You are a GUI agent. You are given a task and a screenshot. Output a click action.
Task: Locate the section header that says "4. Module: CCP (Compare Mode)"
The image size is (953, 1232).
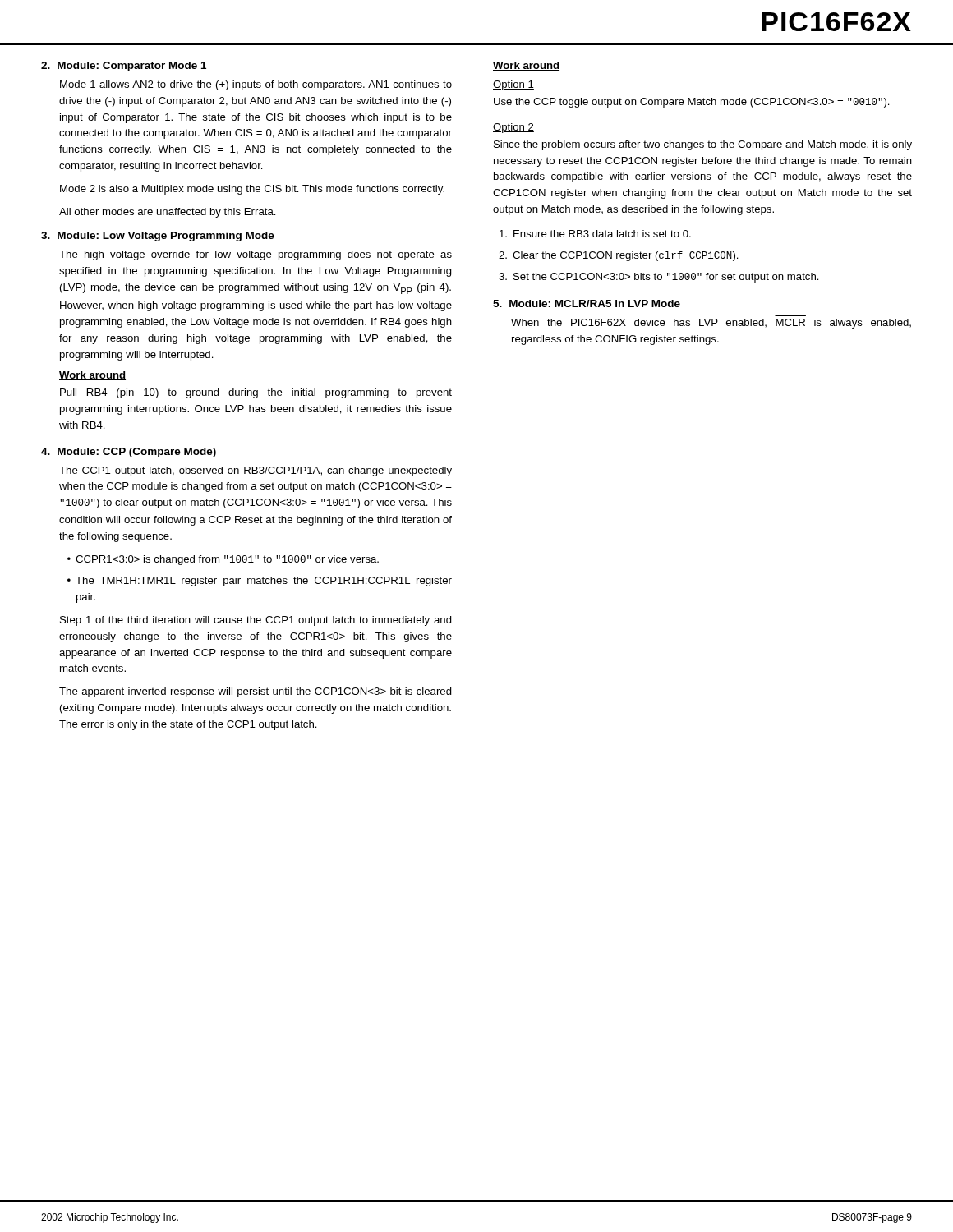129,451
